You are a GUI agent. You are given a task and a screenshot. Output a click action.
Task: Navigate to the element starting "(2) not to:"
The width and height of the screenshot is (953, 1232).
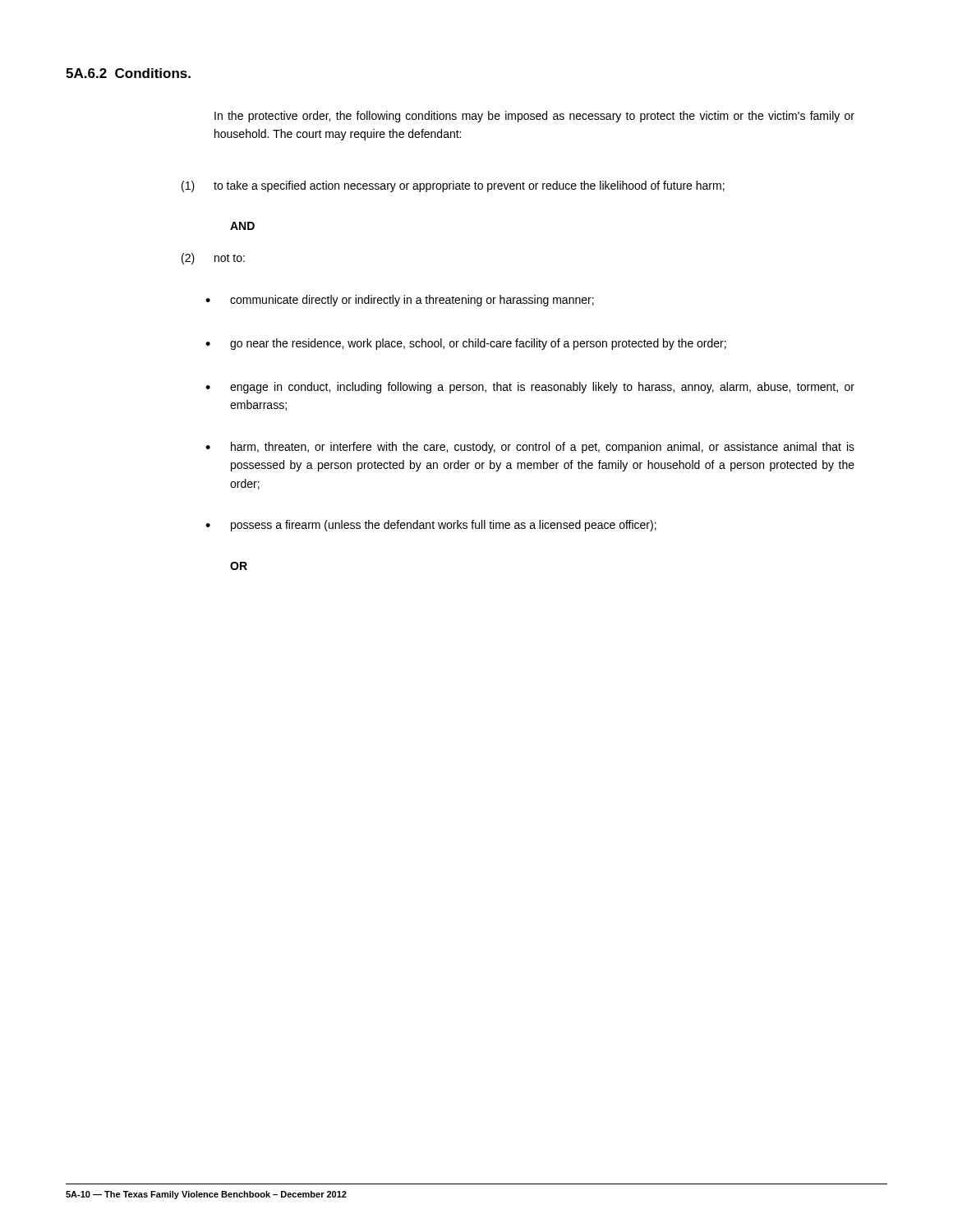tap(213, 258)
